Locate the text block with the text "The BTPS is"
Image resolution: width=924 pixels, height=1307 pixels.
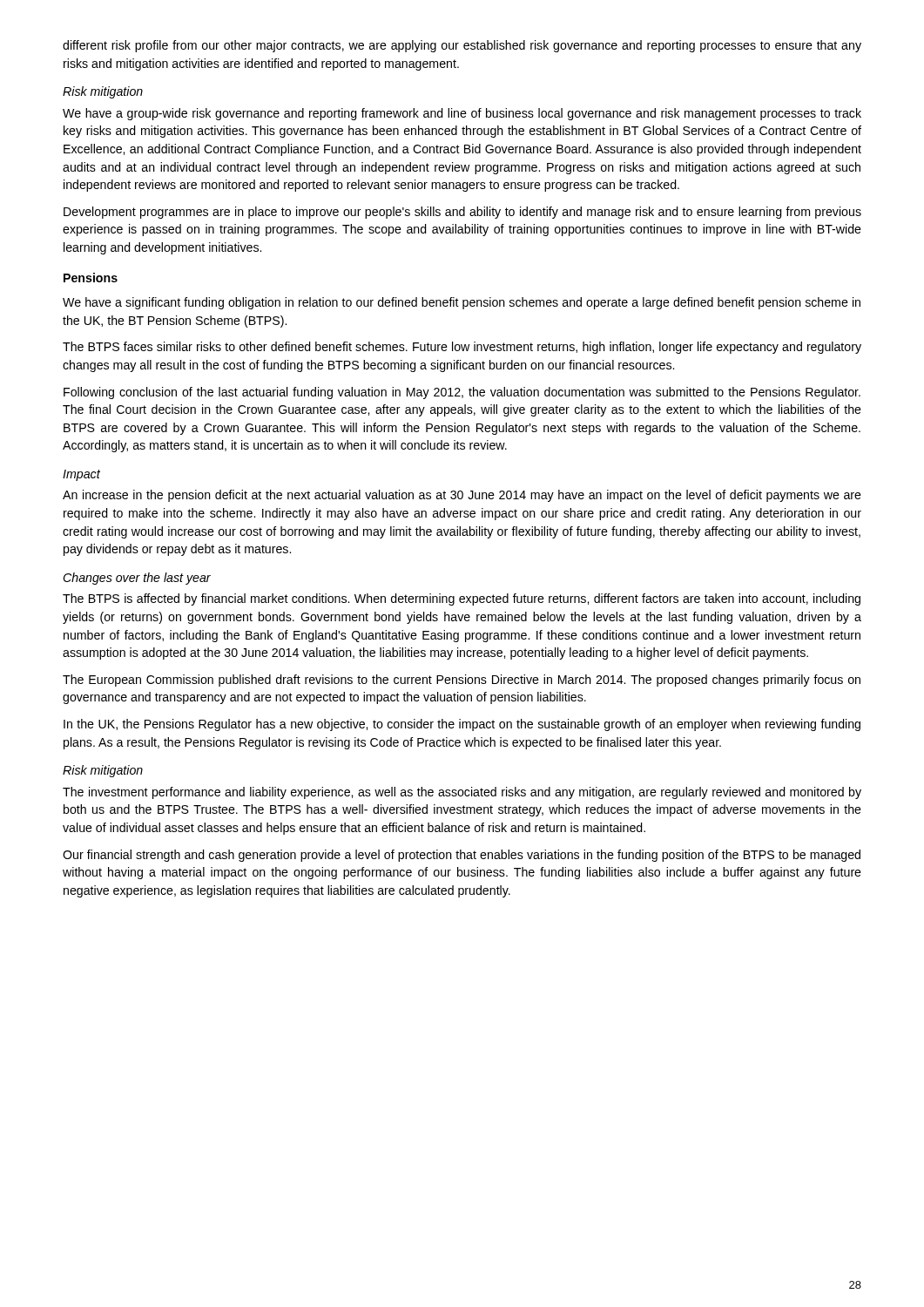point(462,626)
